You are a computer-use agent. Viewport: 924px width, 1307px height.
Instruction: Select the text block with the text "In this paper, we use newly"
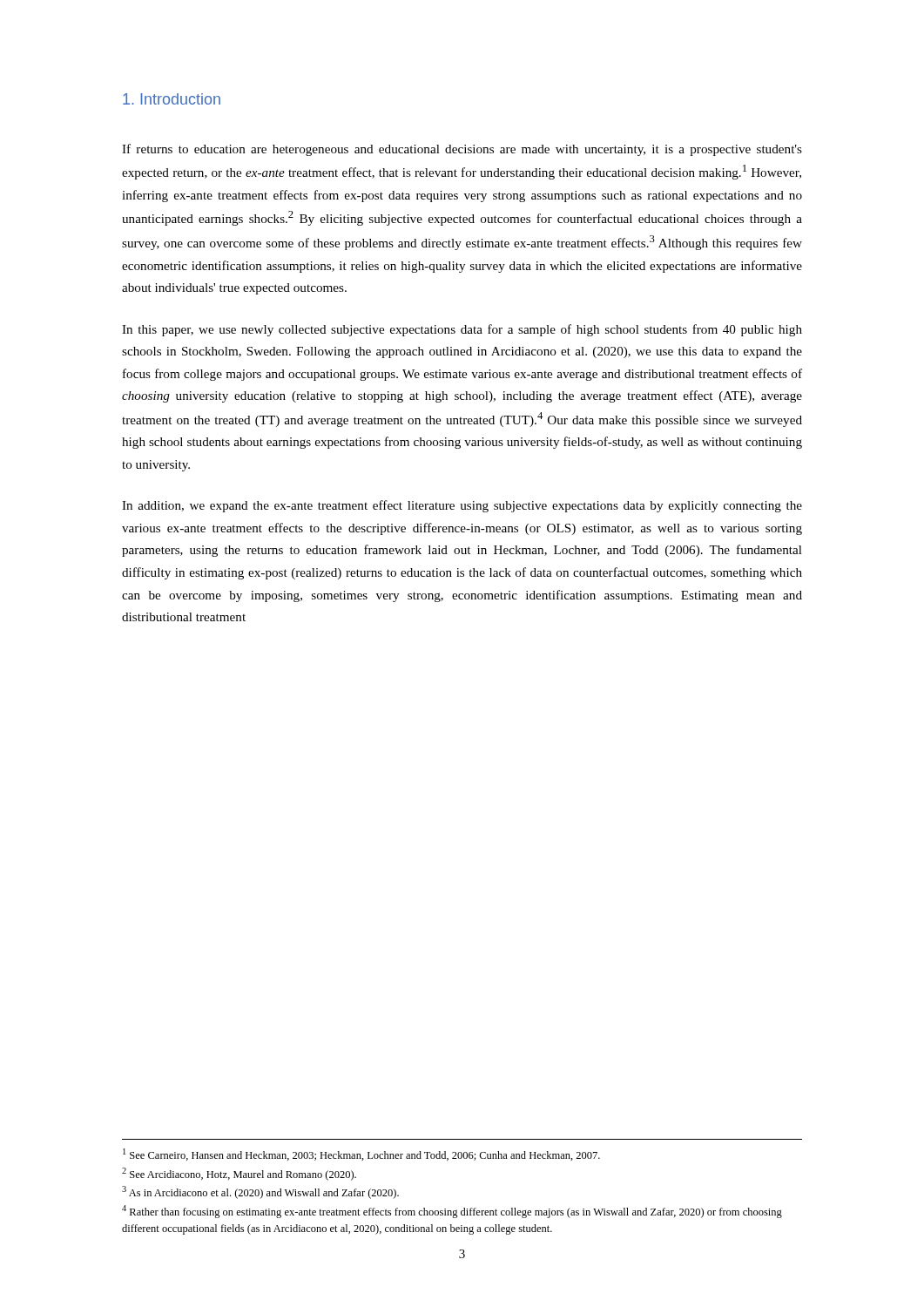click(462, 396)
